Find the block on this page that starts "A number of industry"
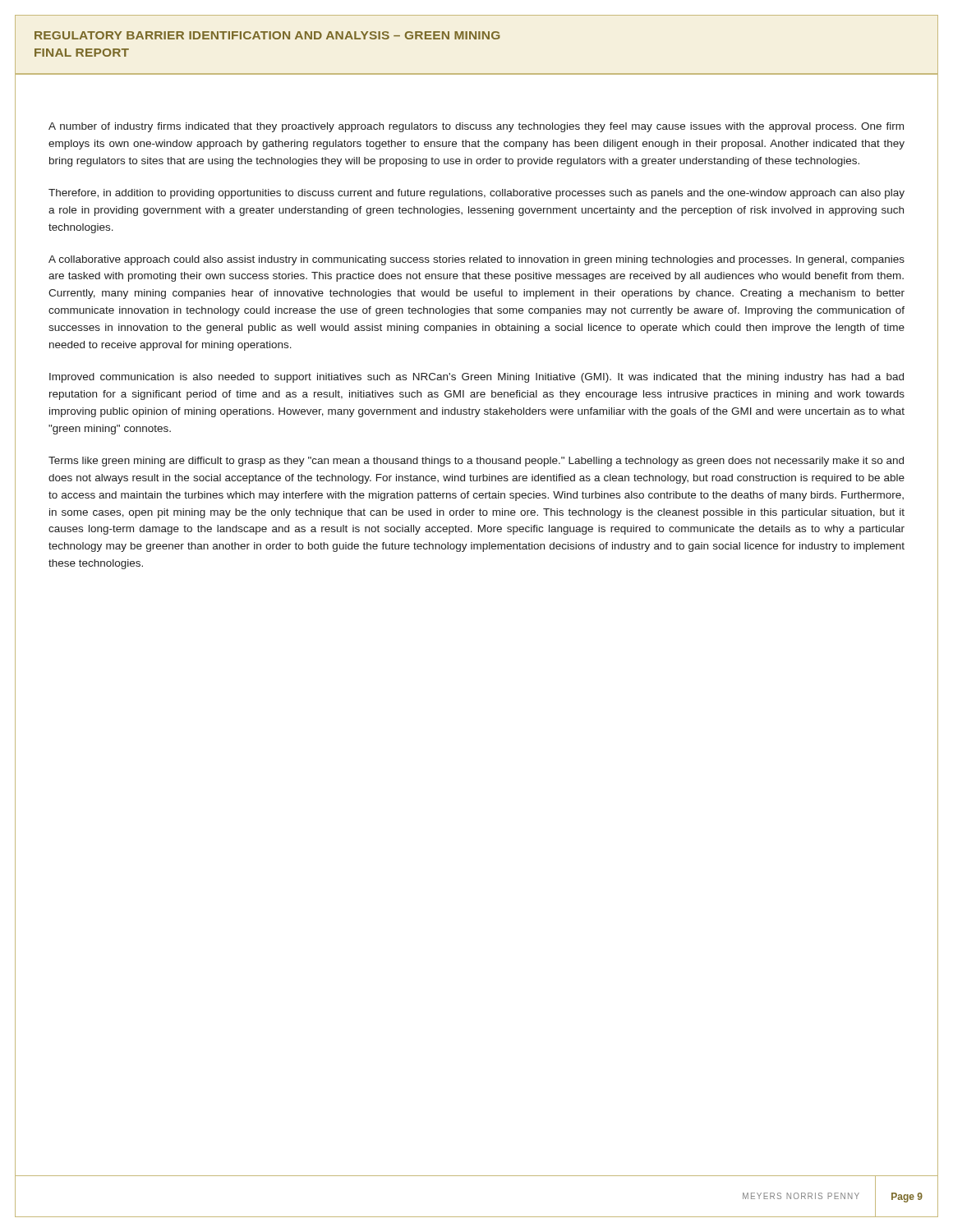Screen dimensions: 1232x953 tap(476, 143)
